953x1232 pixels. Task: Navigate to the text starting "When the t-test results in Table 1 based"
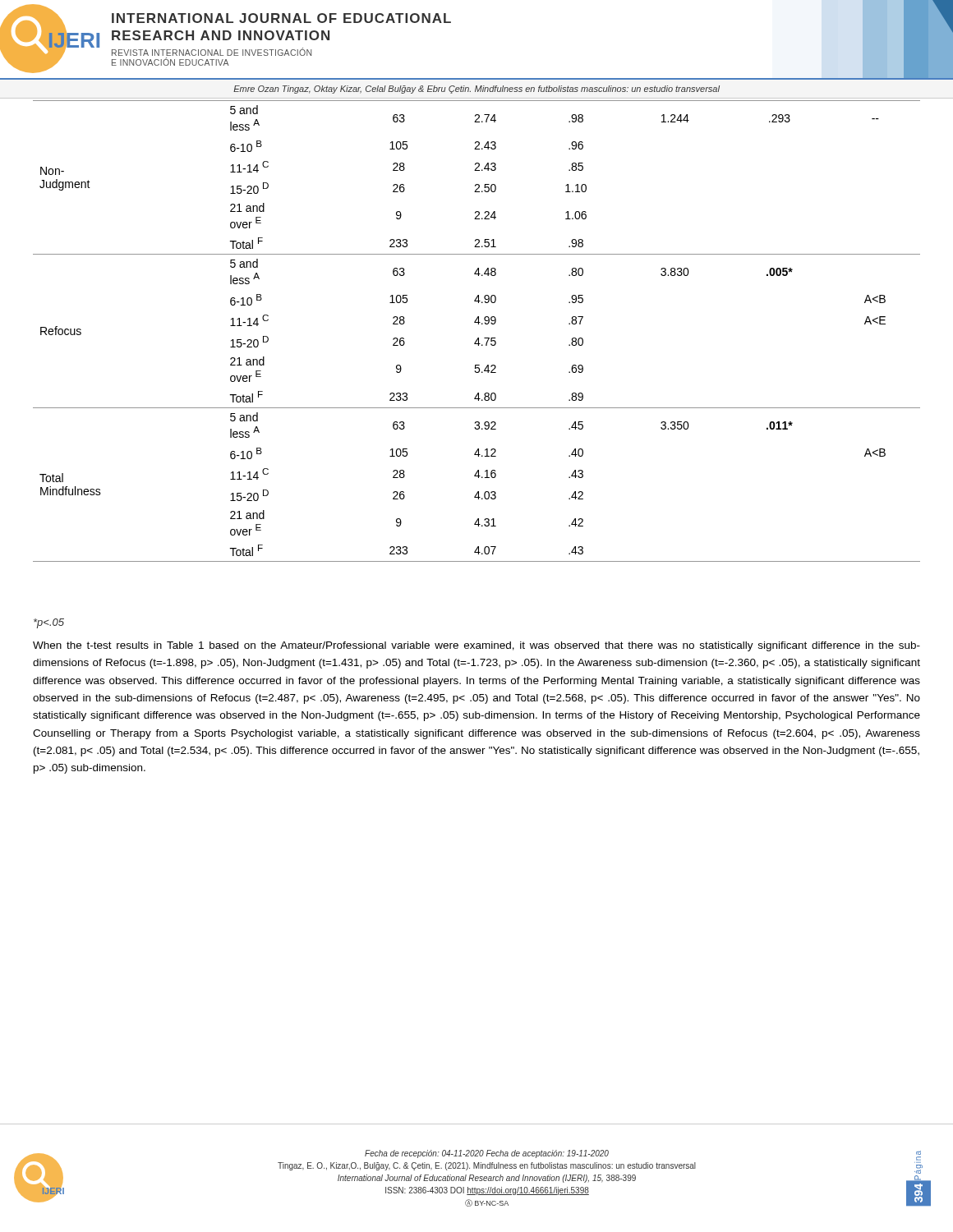click(476, 706)
